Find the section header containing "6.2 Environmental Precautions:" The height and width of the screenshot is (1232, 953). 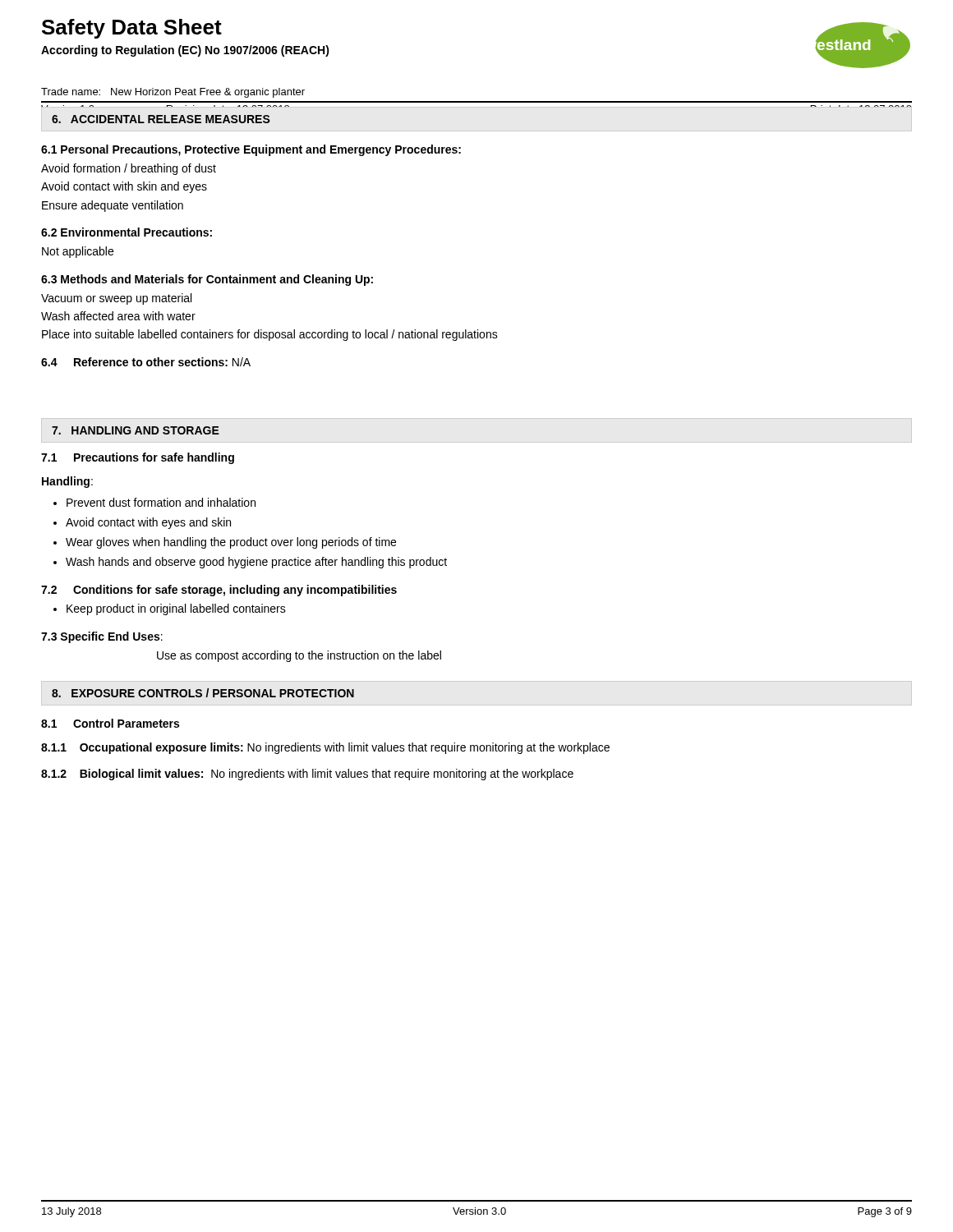[127, 233]
